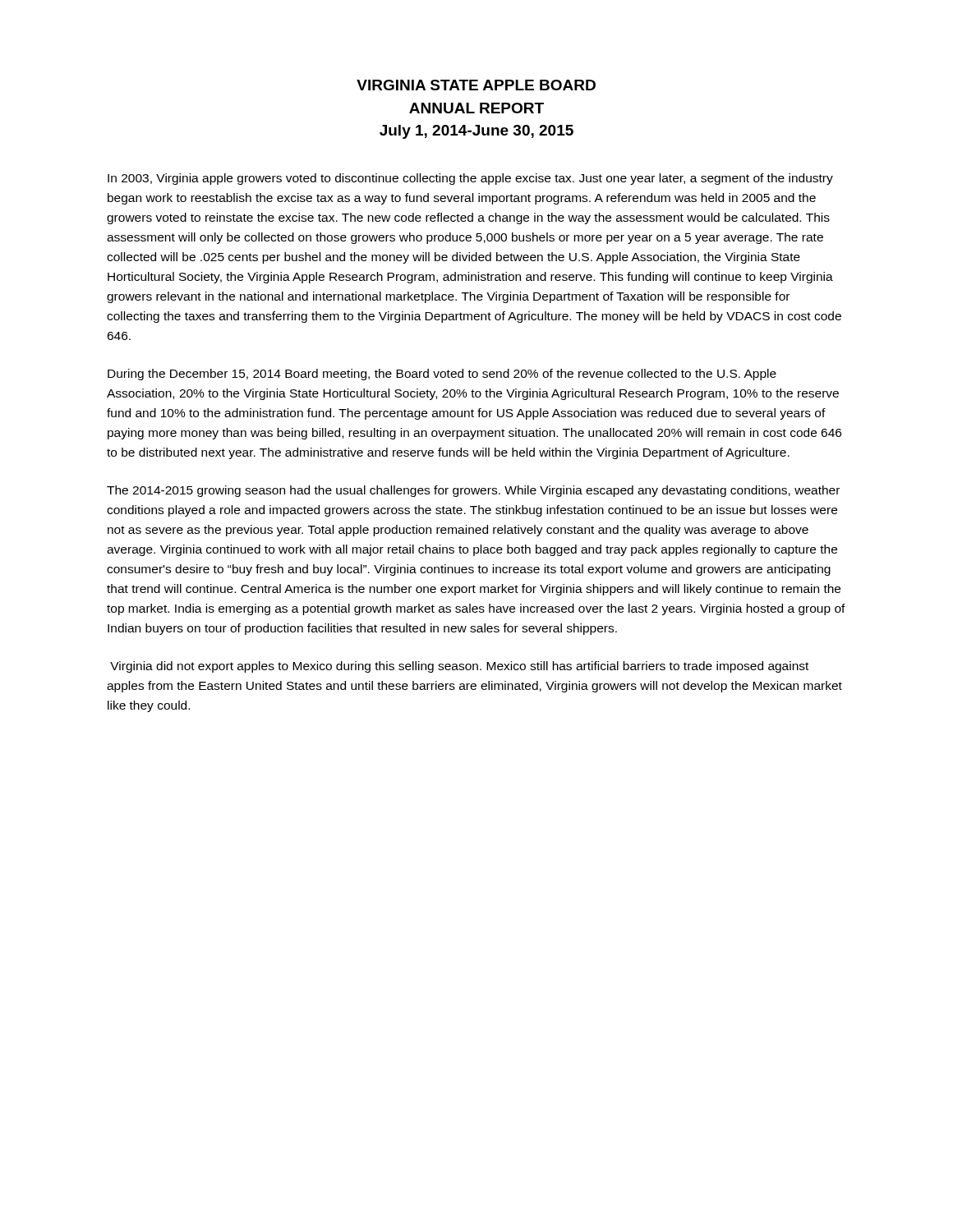
Task: Select the block starting "The 2014-2015 growing"
Action: coord(476,559)
